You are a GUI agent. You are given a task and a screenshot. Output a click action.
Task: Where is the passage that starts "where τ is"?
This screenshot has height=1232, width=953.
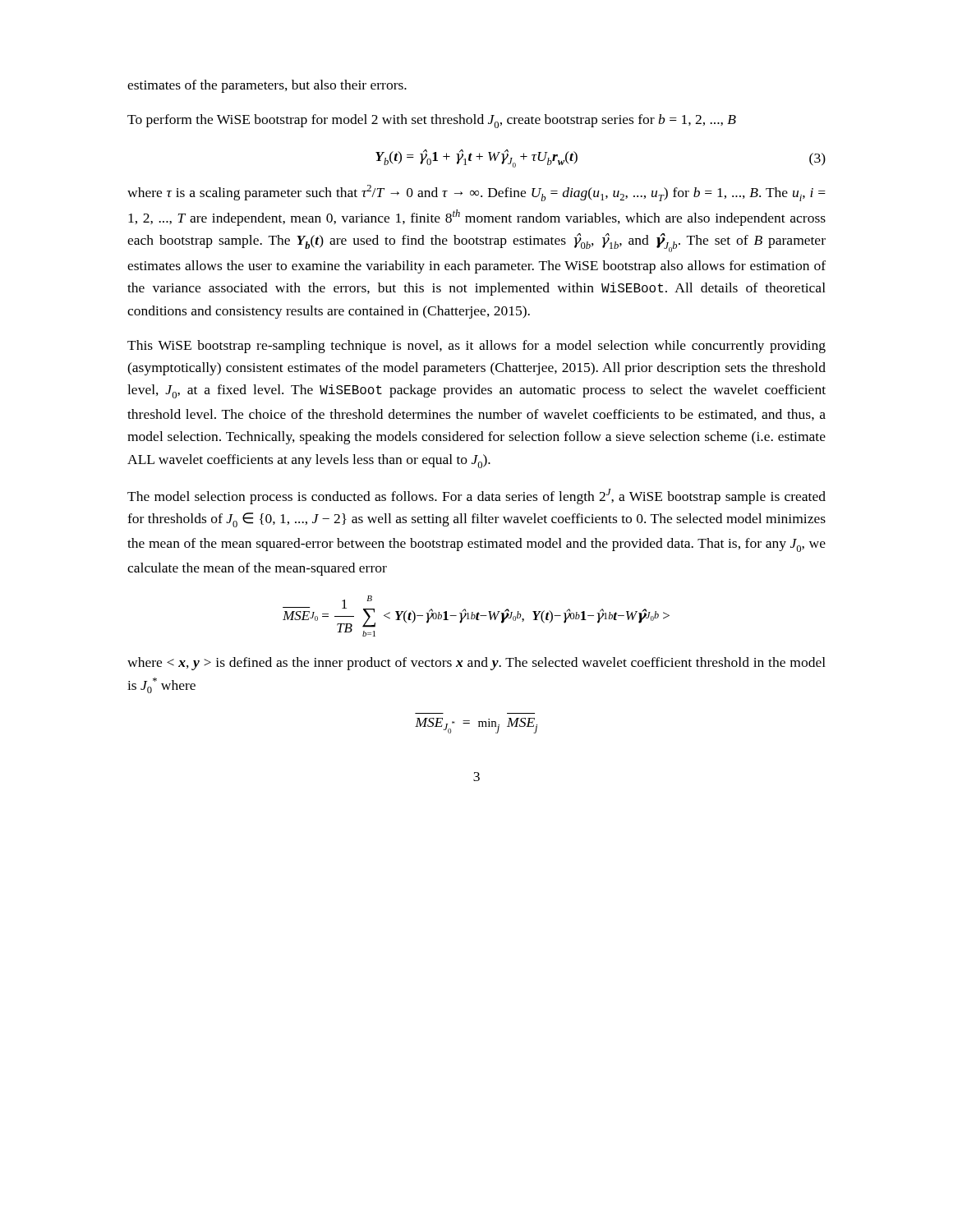coord(476,251)
